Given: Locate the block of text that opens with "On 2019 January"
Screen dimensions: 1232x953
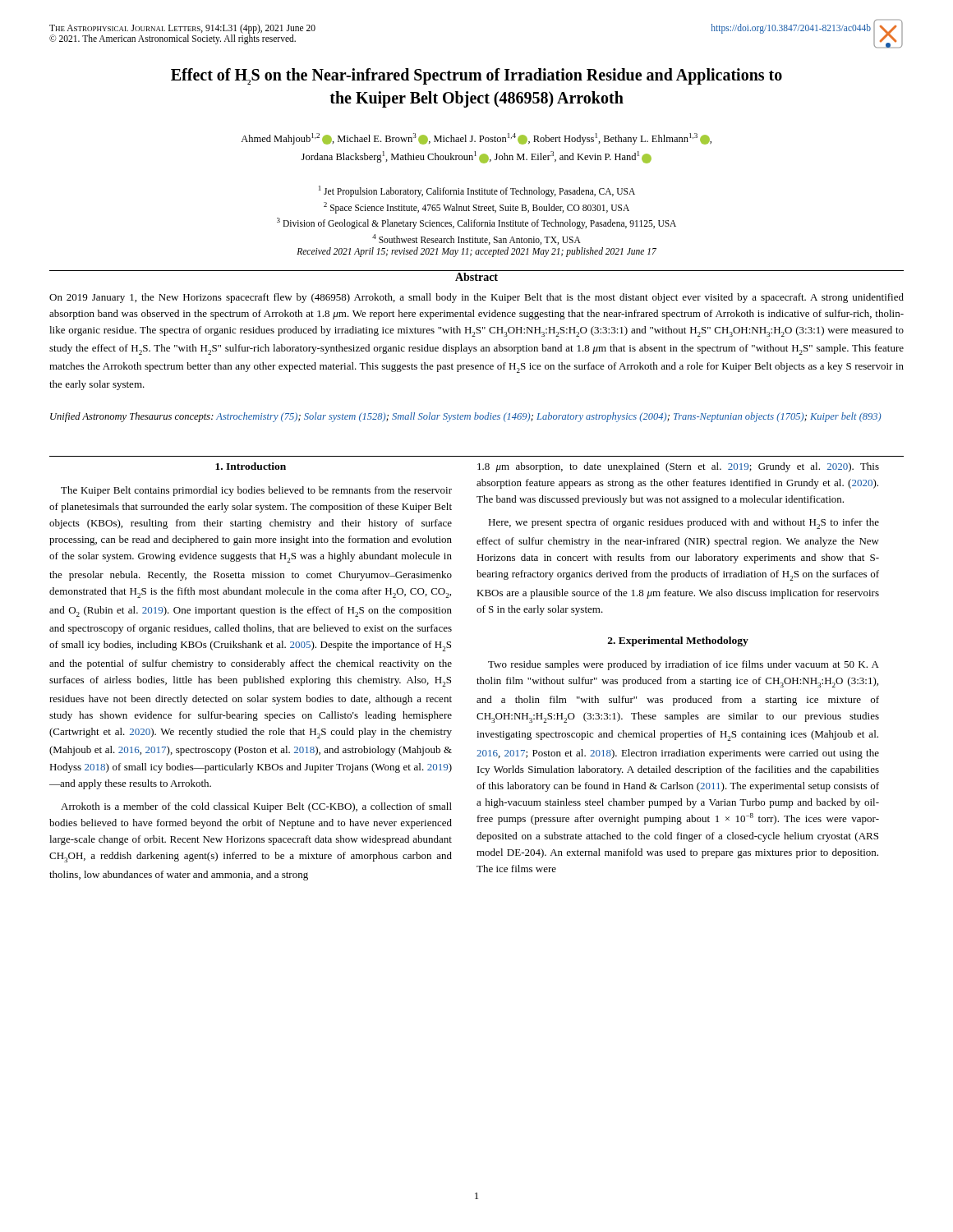Looking at the screenshot, I should click(x=476, y=341).
